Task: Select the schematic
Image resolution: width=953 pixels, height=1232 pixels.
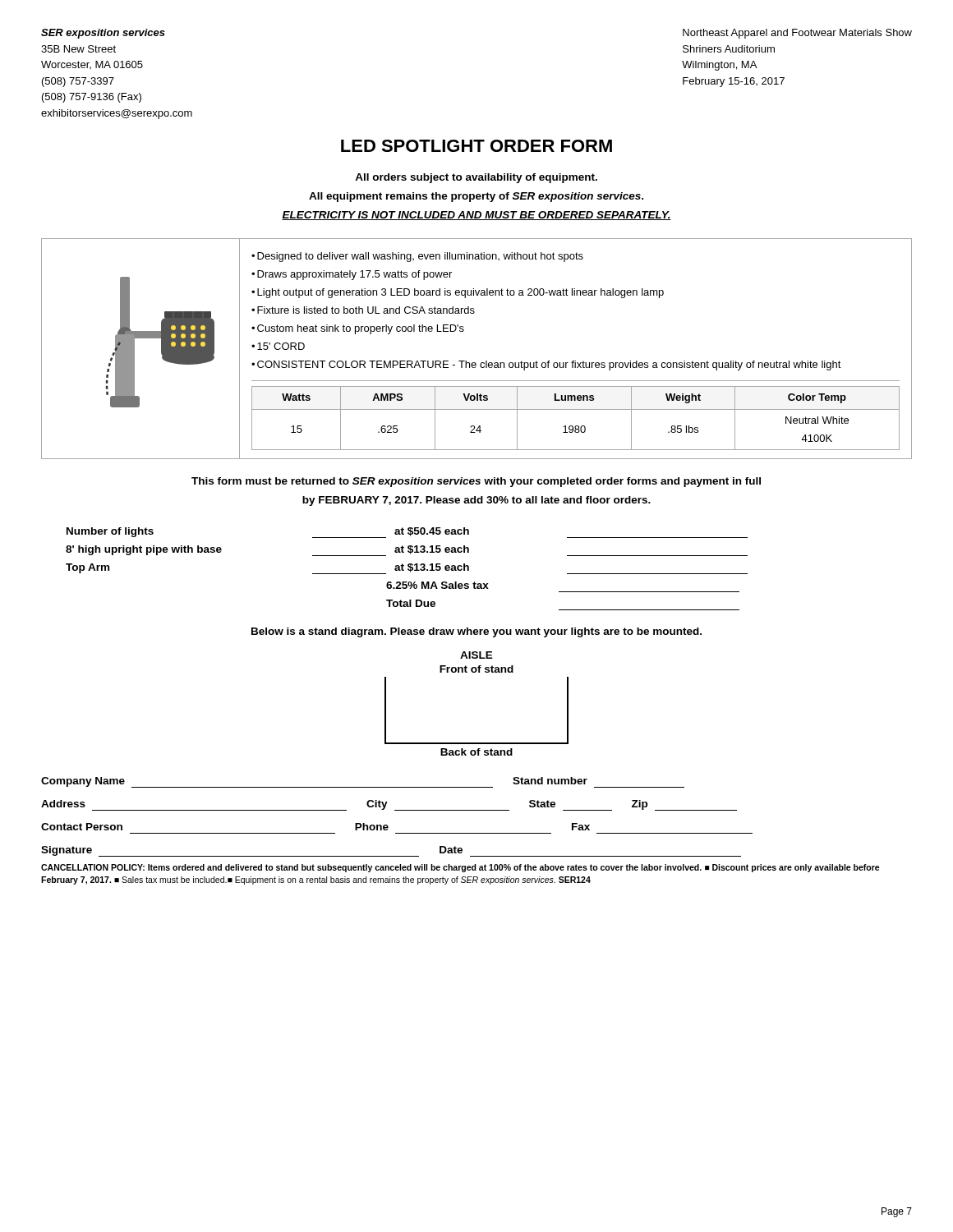Action: pyautogui.click(x=476, y=703)
